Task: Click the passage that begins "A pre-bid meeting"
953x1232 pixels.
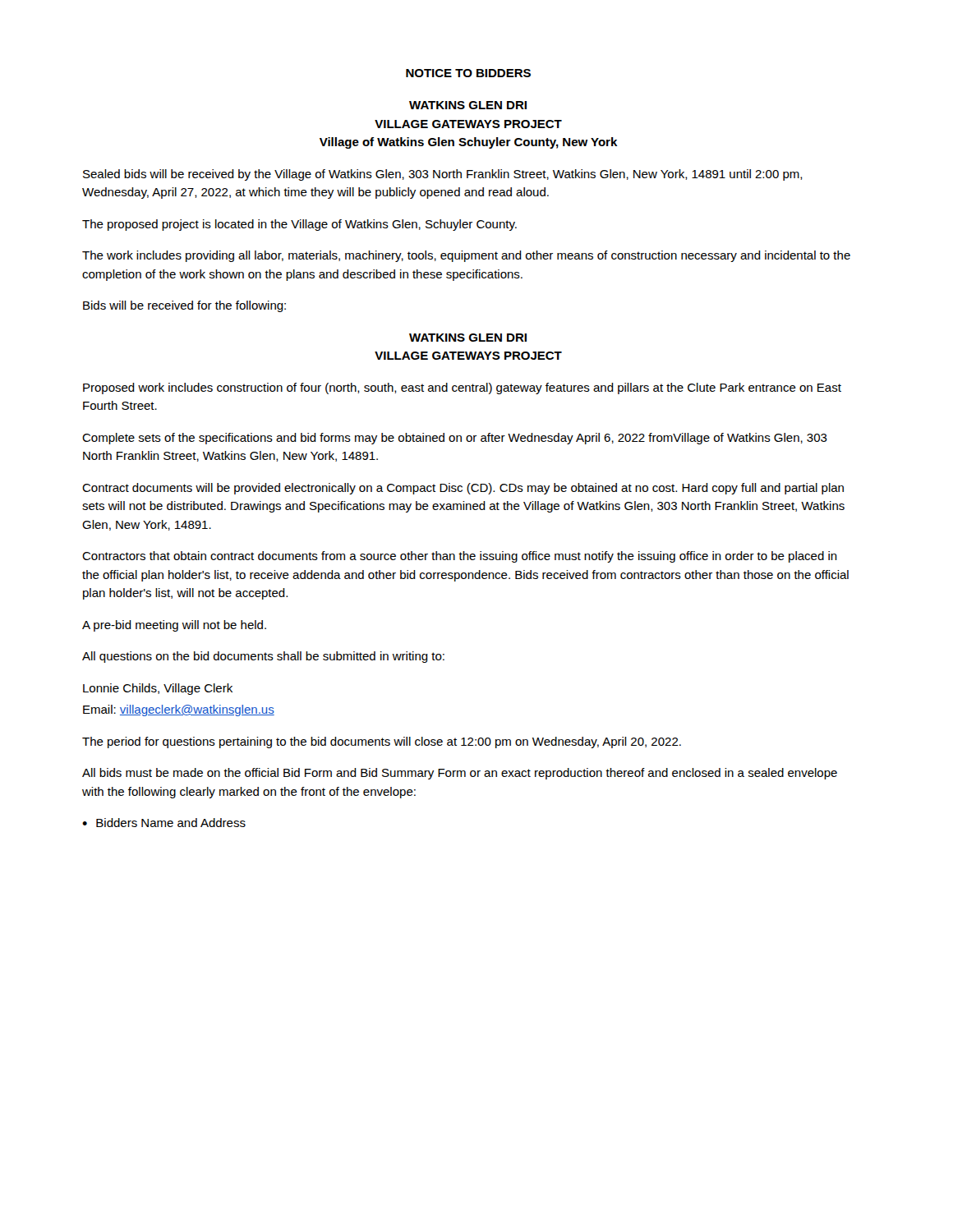Action: click(x=174, y=626)
